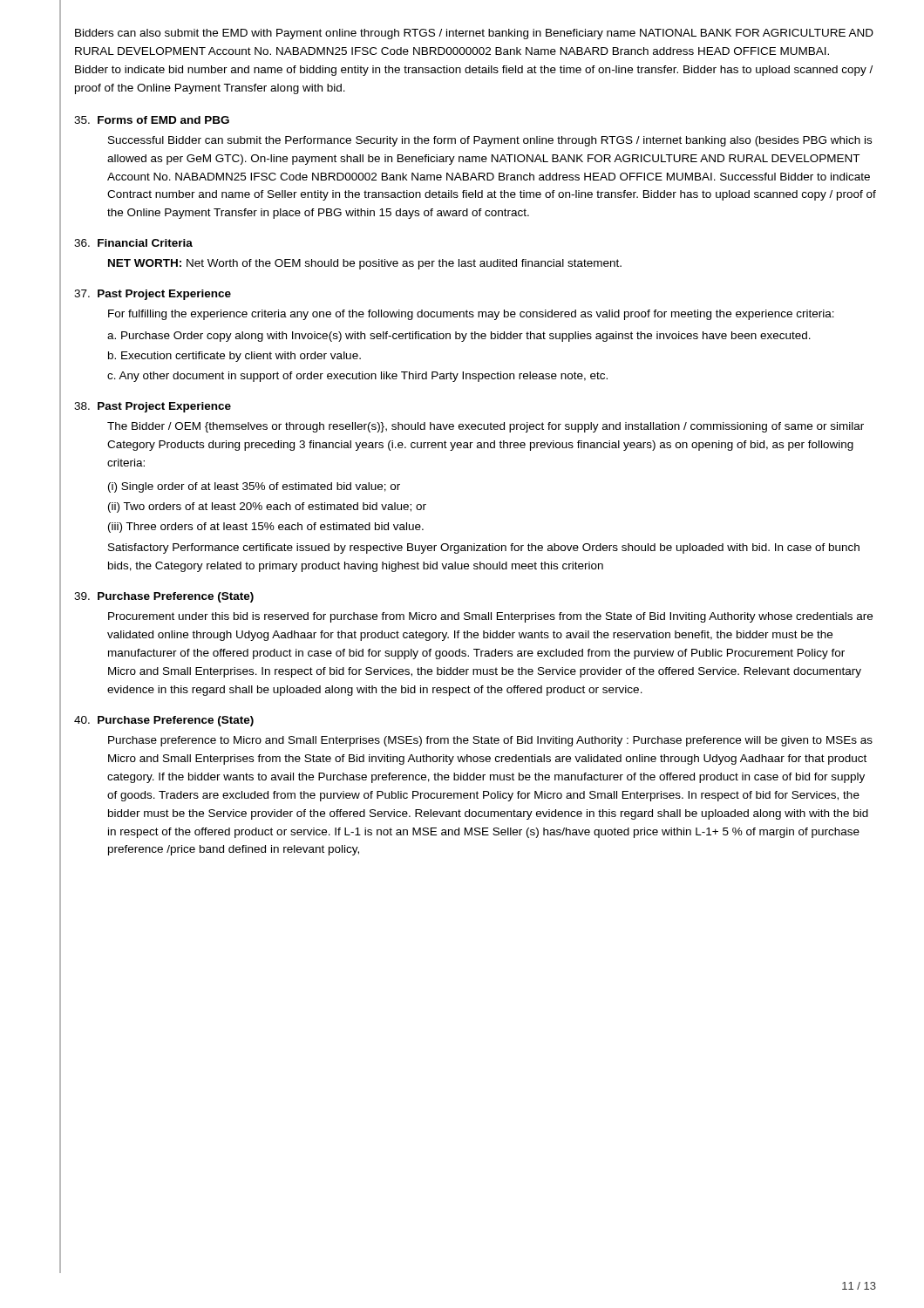Locate the text "b. Execution certificate by client with order value."
The width and height of the screenshot is (924, 1308).
(x=234, y=355)
